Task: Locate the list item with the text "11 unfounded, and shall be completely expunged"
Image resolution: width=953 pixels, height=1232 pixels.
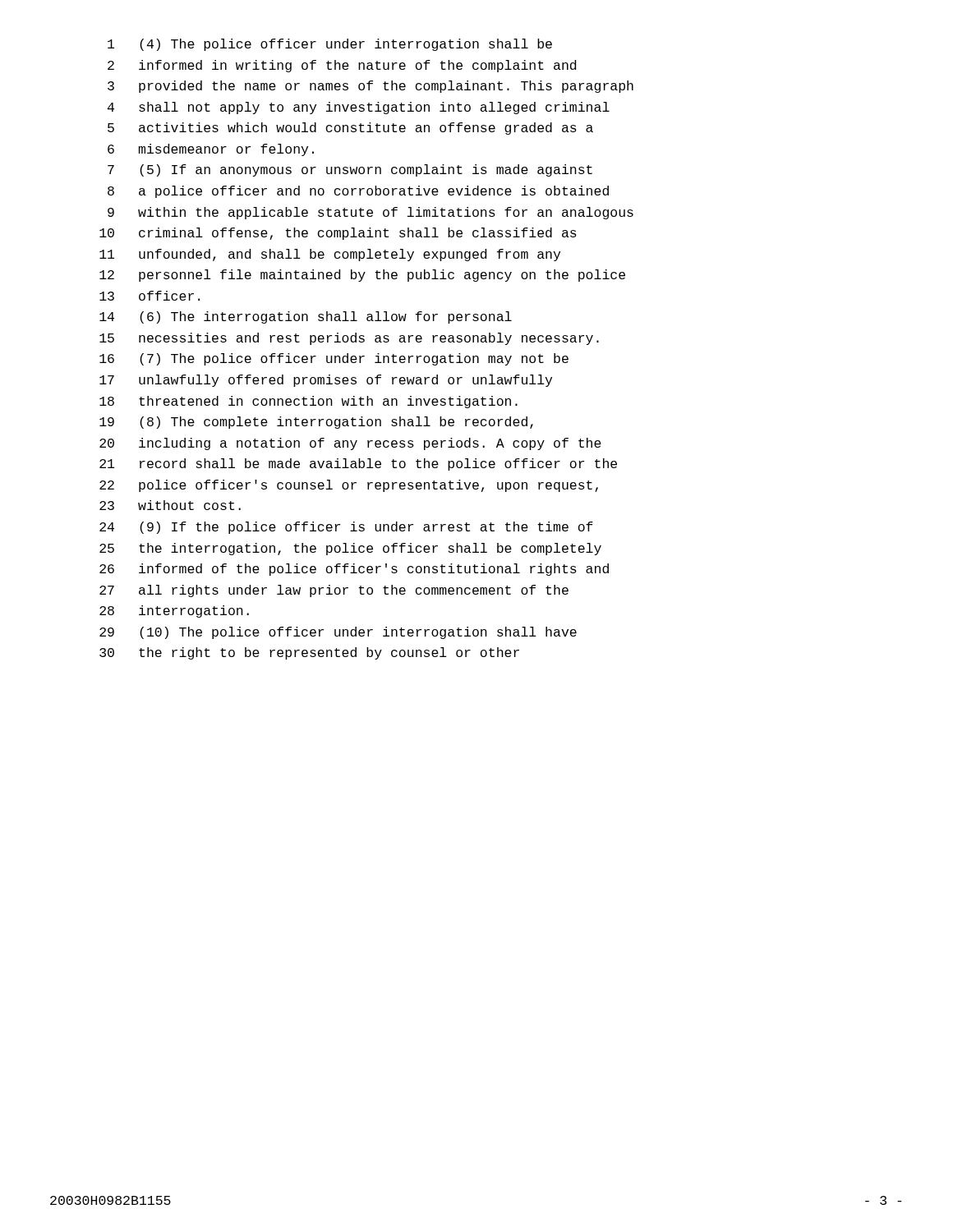Action: pos(476,255)
